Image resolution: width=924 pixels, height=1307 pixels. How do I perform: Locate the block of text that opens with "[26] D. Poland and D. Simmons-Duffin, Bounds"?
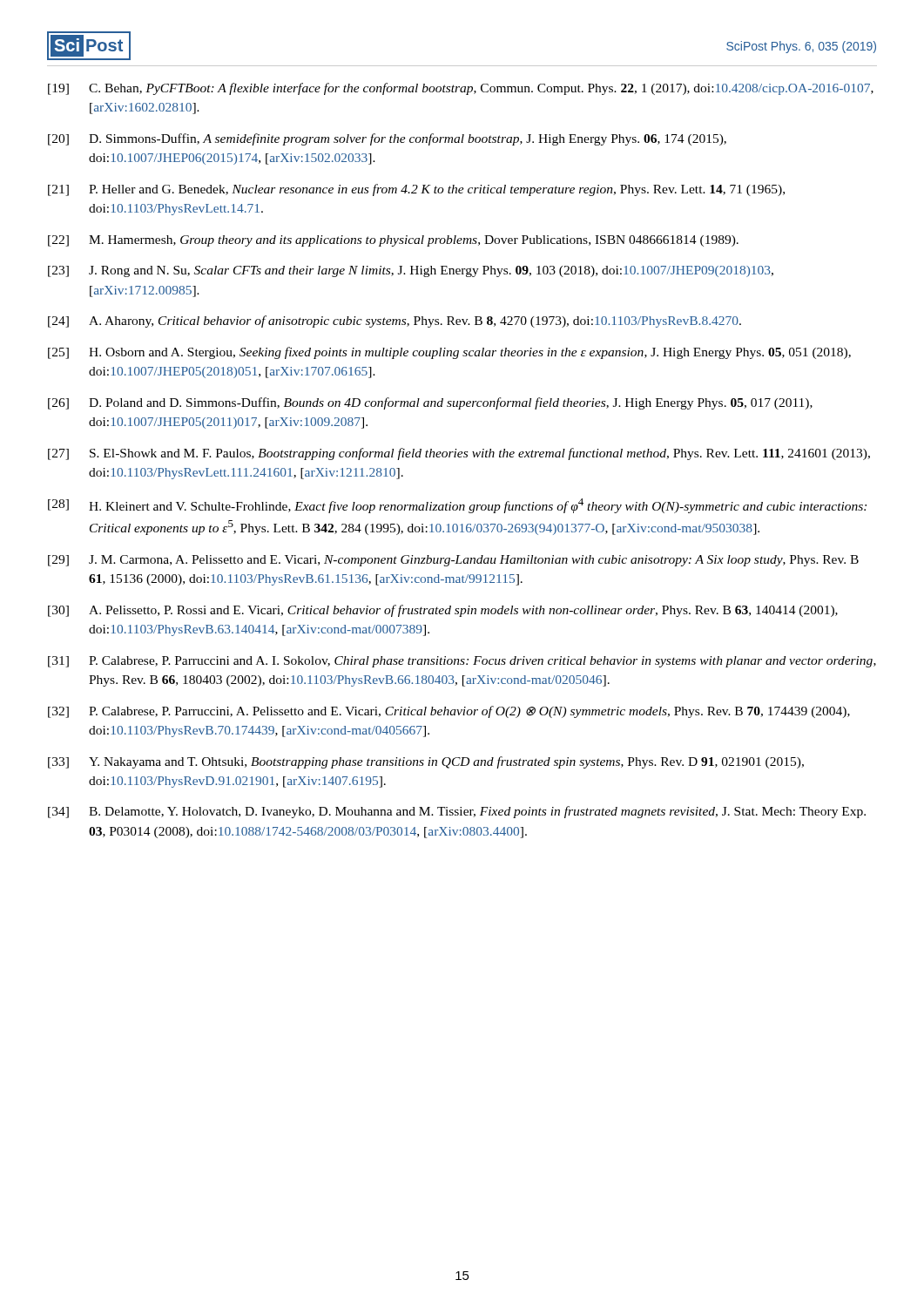462,412
